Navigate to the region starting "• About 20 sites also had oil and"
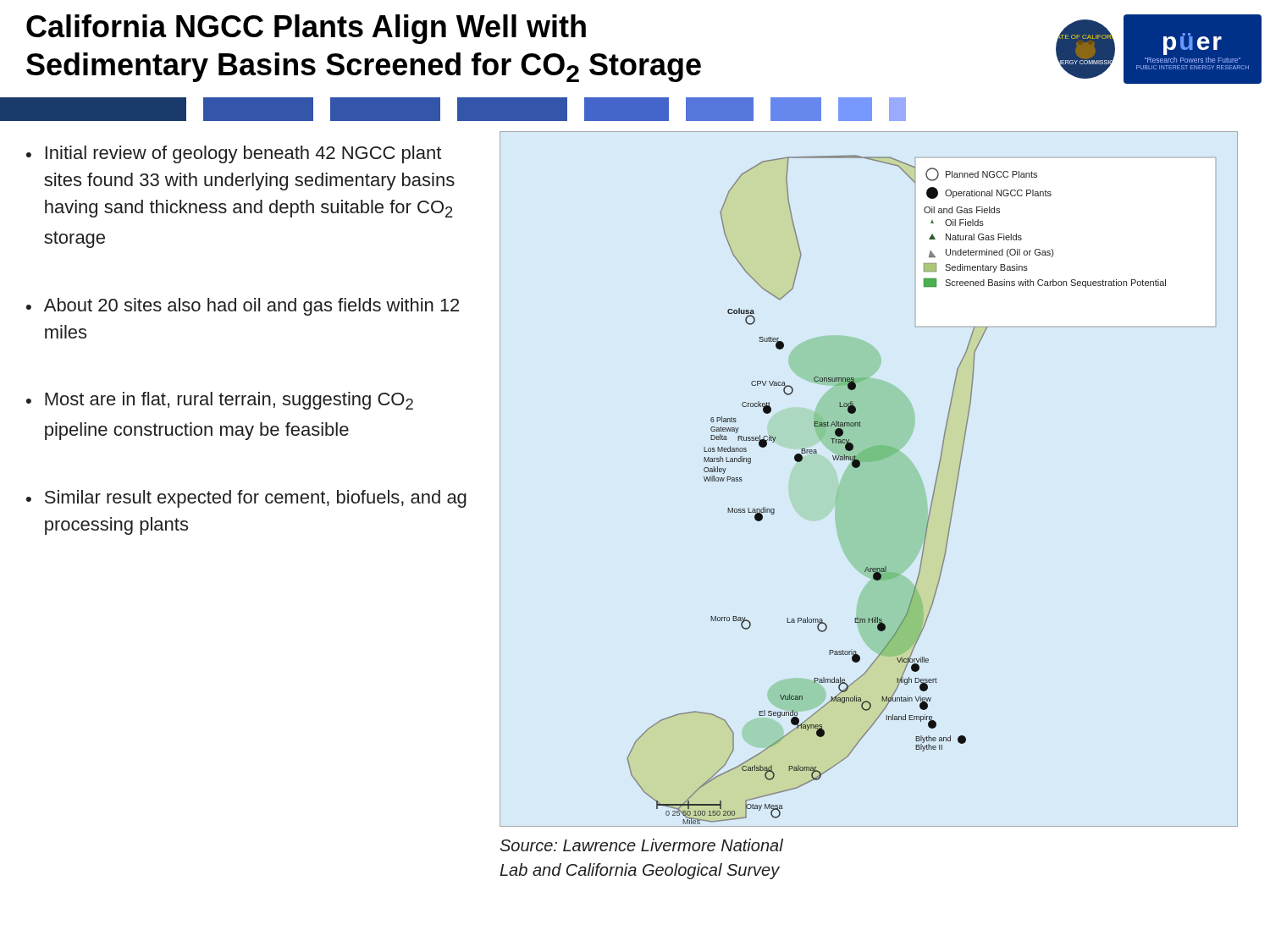The width and height of the screenshot is (1270, 952). point(254,319)
